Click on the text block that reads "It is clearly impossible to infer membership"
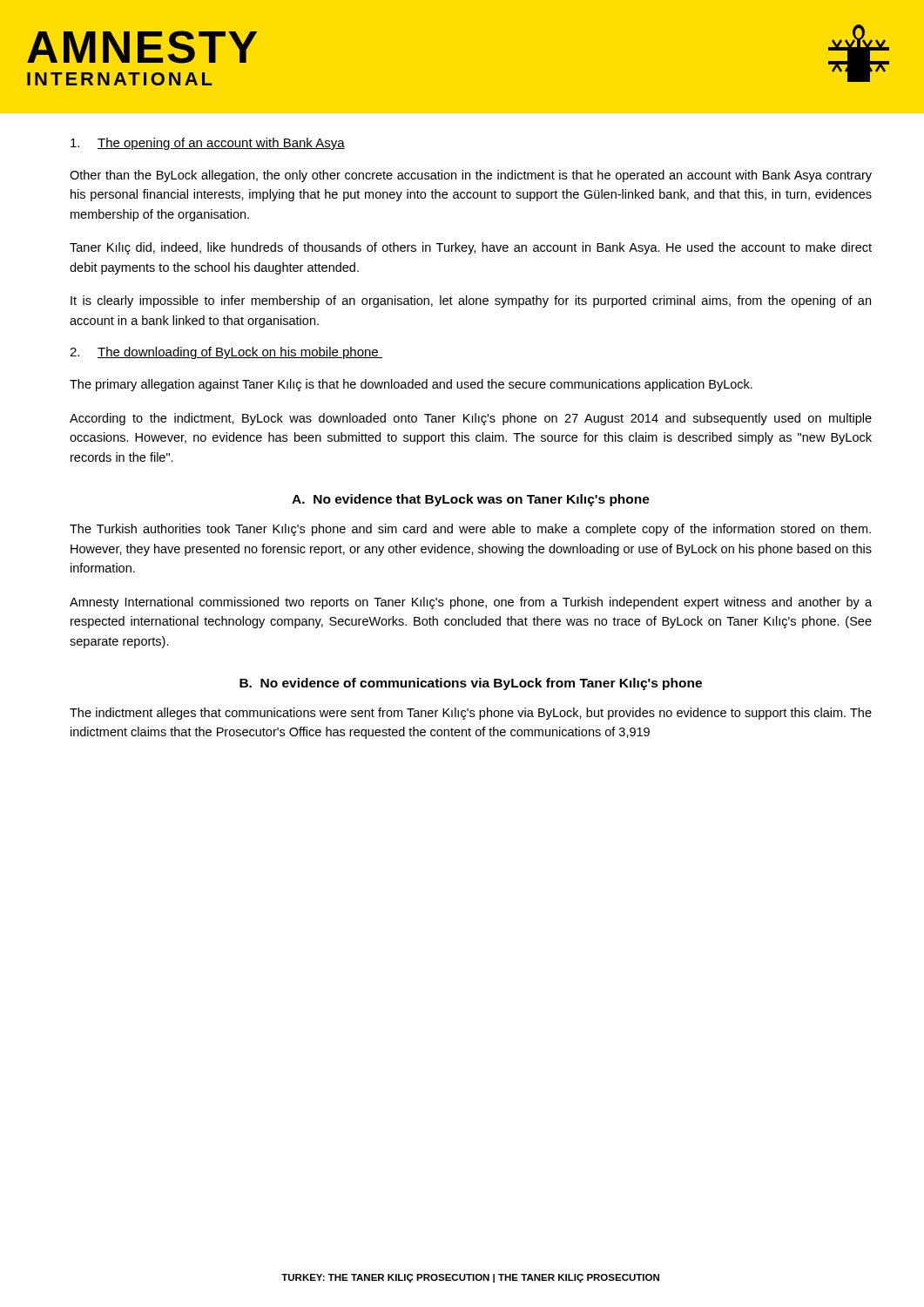Image resolution: width=924 pixels, height=1307 pixels. 471,311
